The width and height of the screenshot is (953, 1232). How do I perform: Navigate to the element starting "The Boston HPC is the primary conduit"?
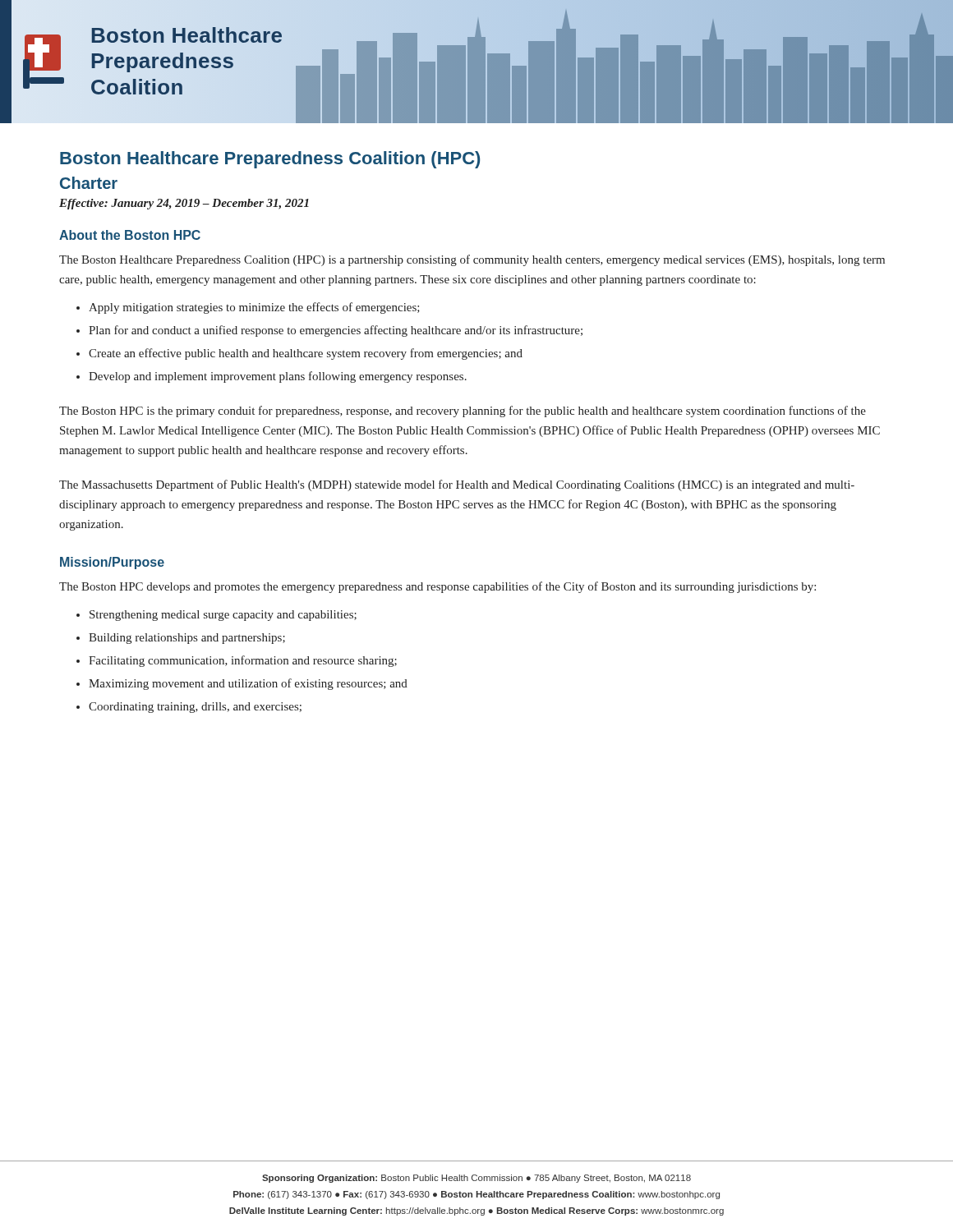(476, 430)
